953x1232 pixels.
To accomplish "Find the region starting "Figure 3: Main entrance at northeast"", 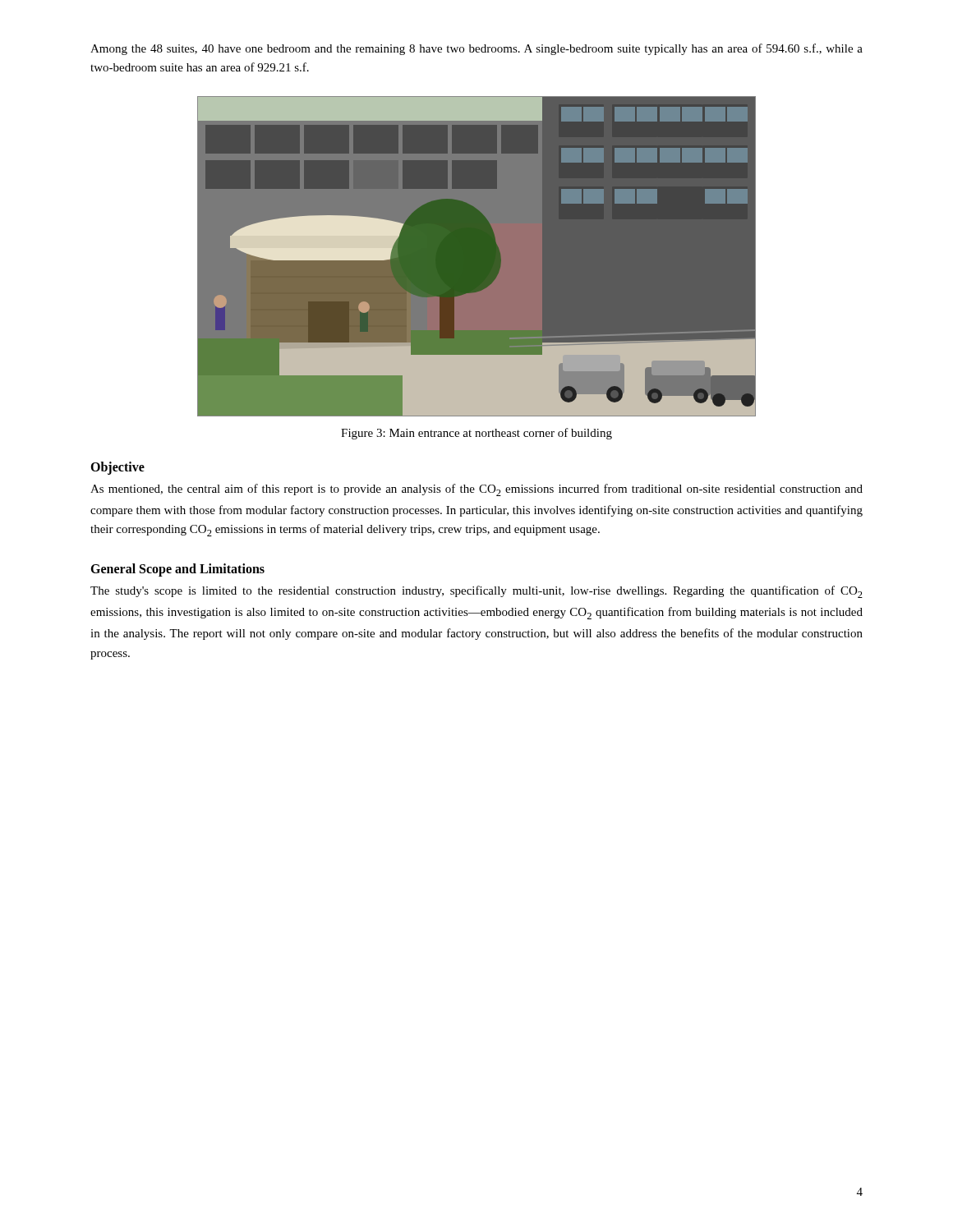I will (x=476, y=432).
